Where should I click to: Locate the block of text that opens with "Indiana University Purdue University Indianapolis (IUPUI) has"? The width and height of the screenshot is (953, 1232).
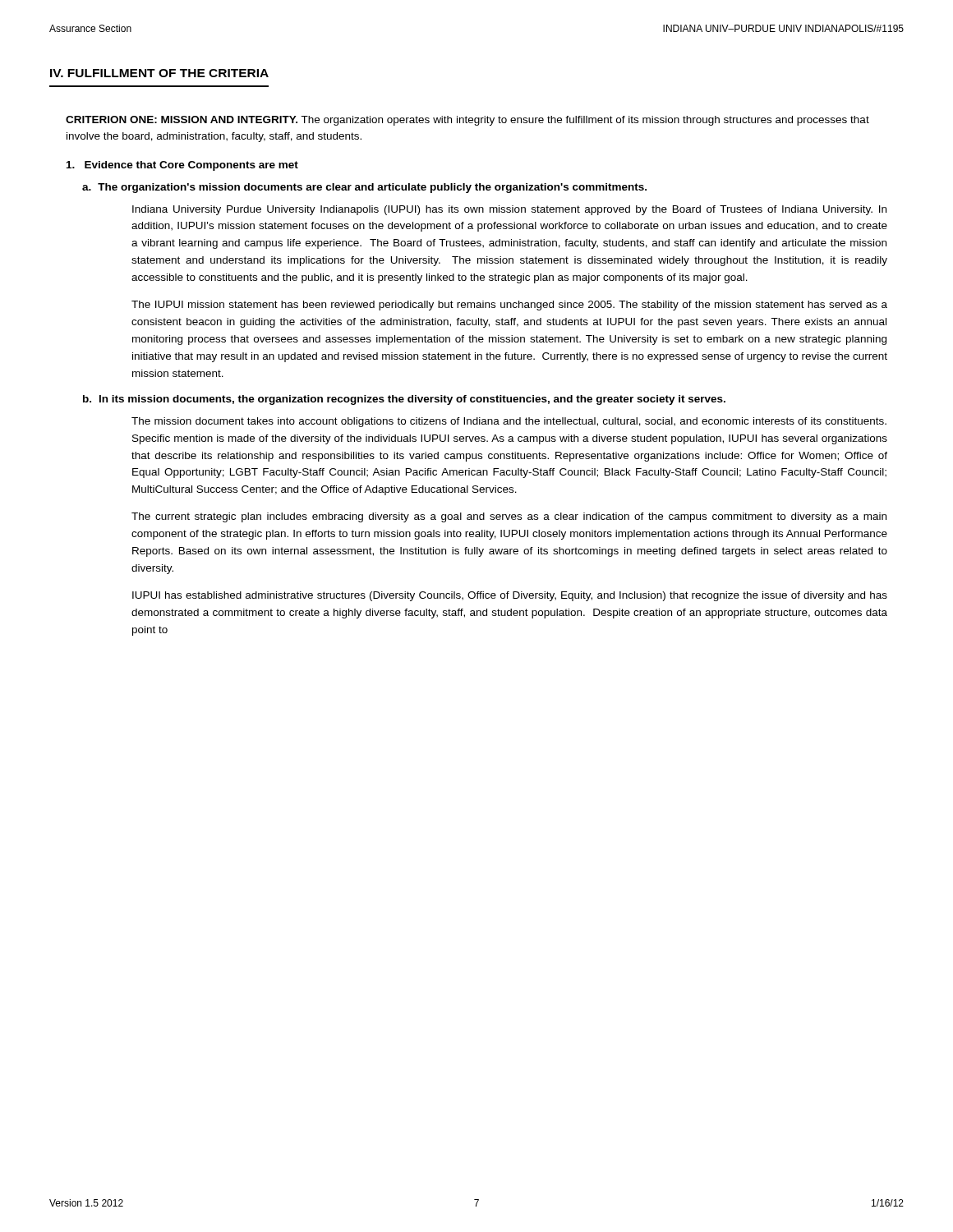coord(509,243)
